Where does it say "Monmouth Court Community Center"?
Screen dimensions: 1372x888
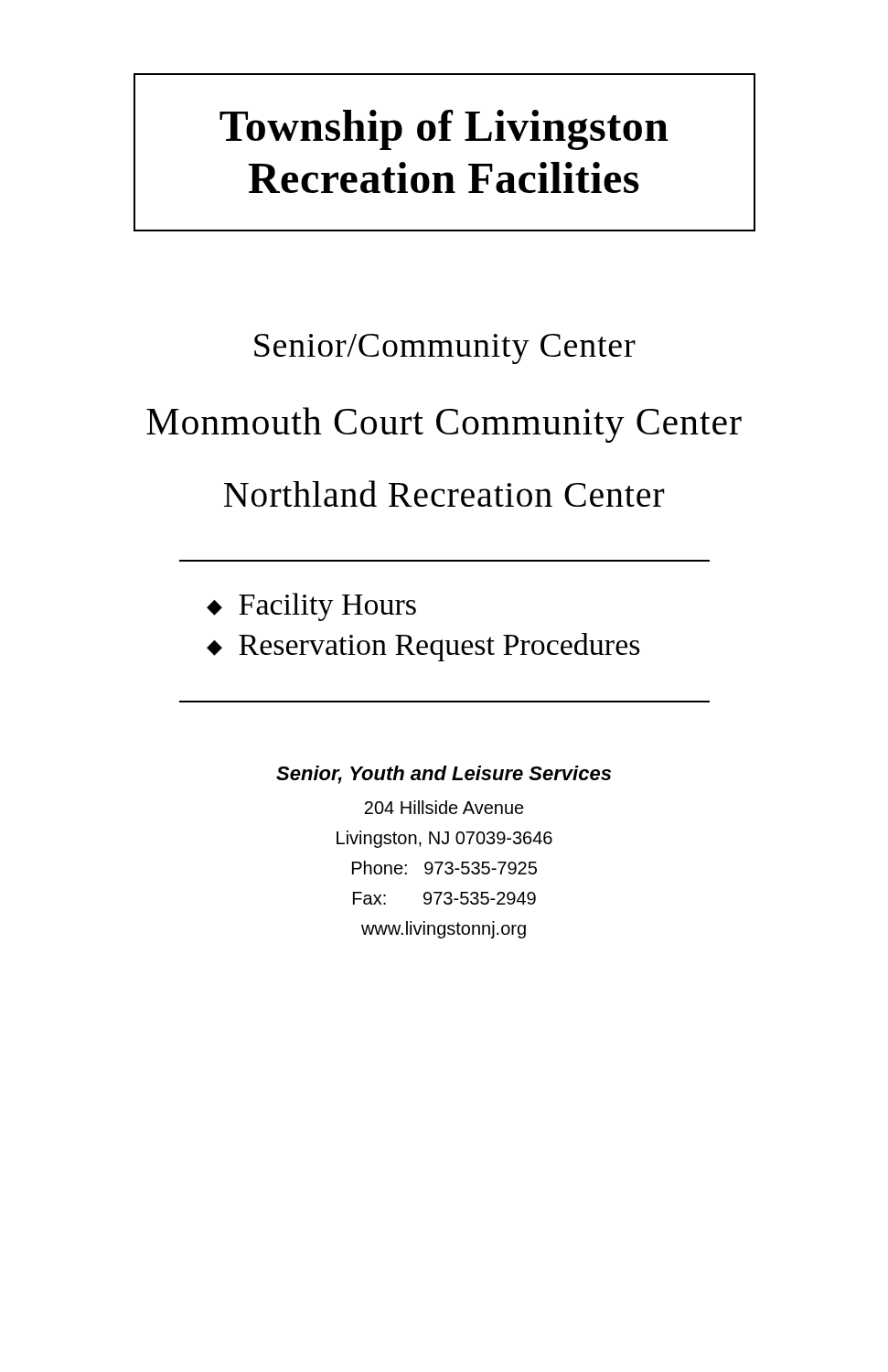[x=444, y=422]
